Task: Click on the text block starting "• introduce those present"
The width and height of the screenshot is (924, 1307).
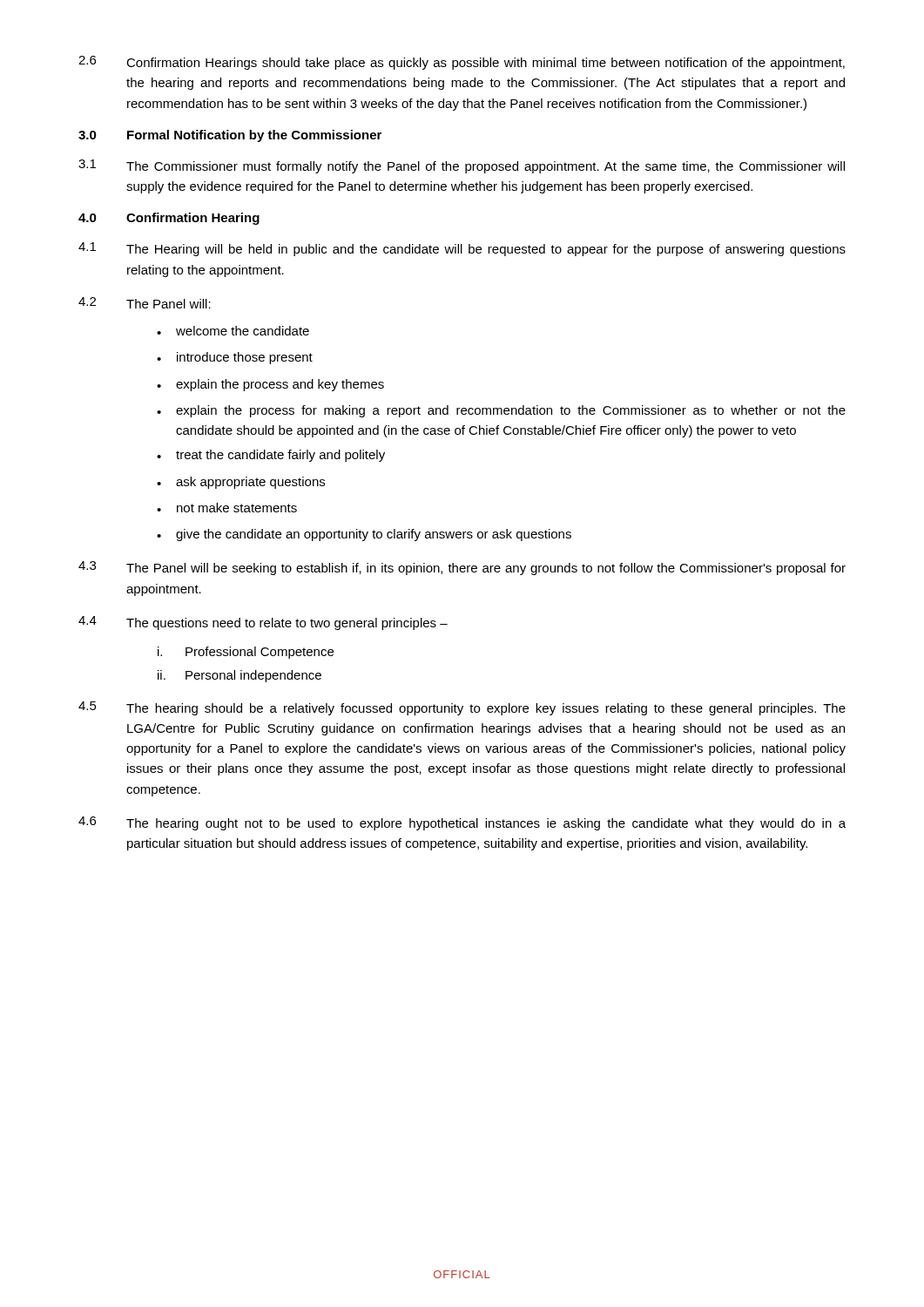Action: [235, 358]
